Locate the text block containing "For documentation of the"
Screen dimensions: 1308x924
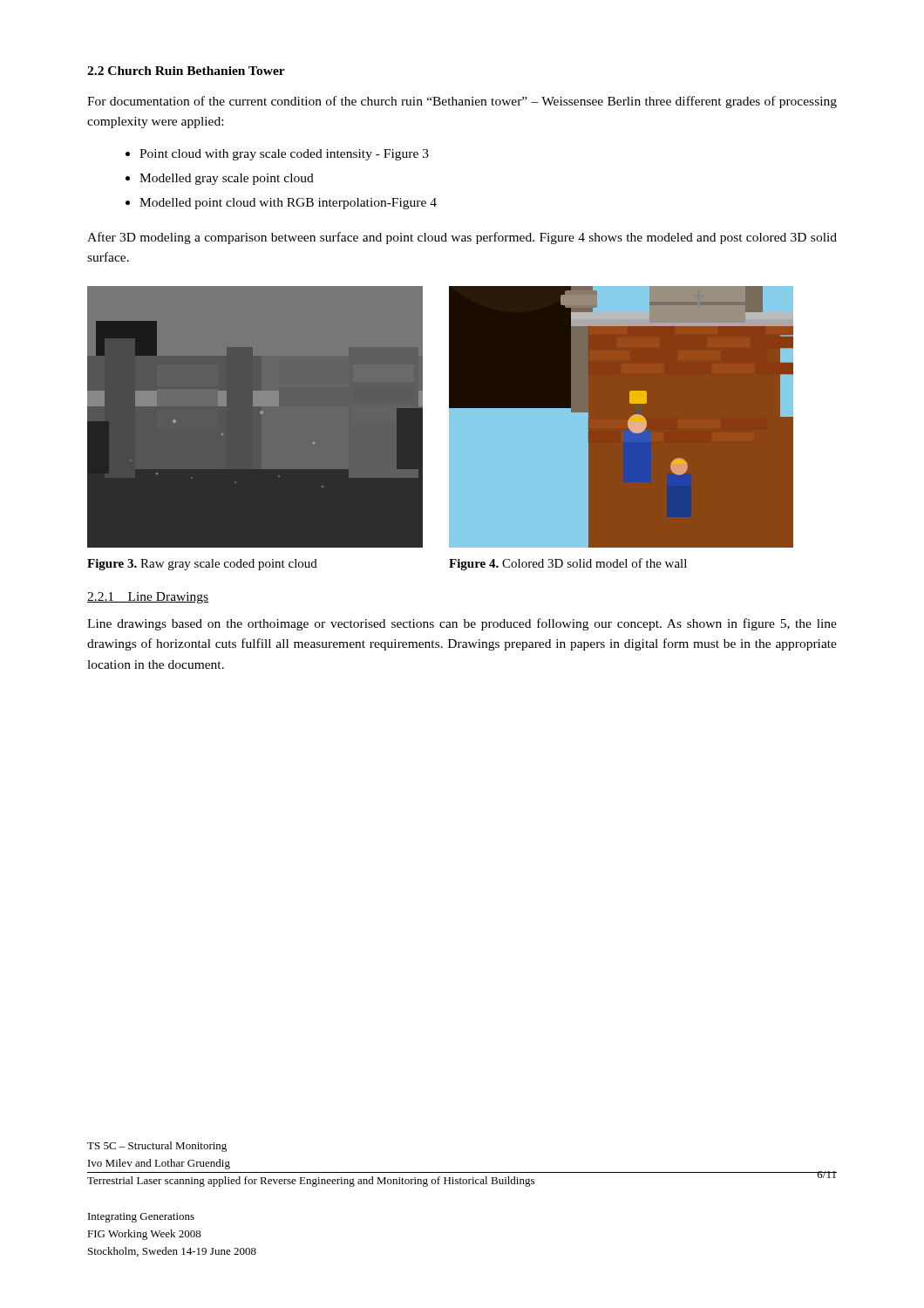pos(462,111)
